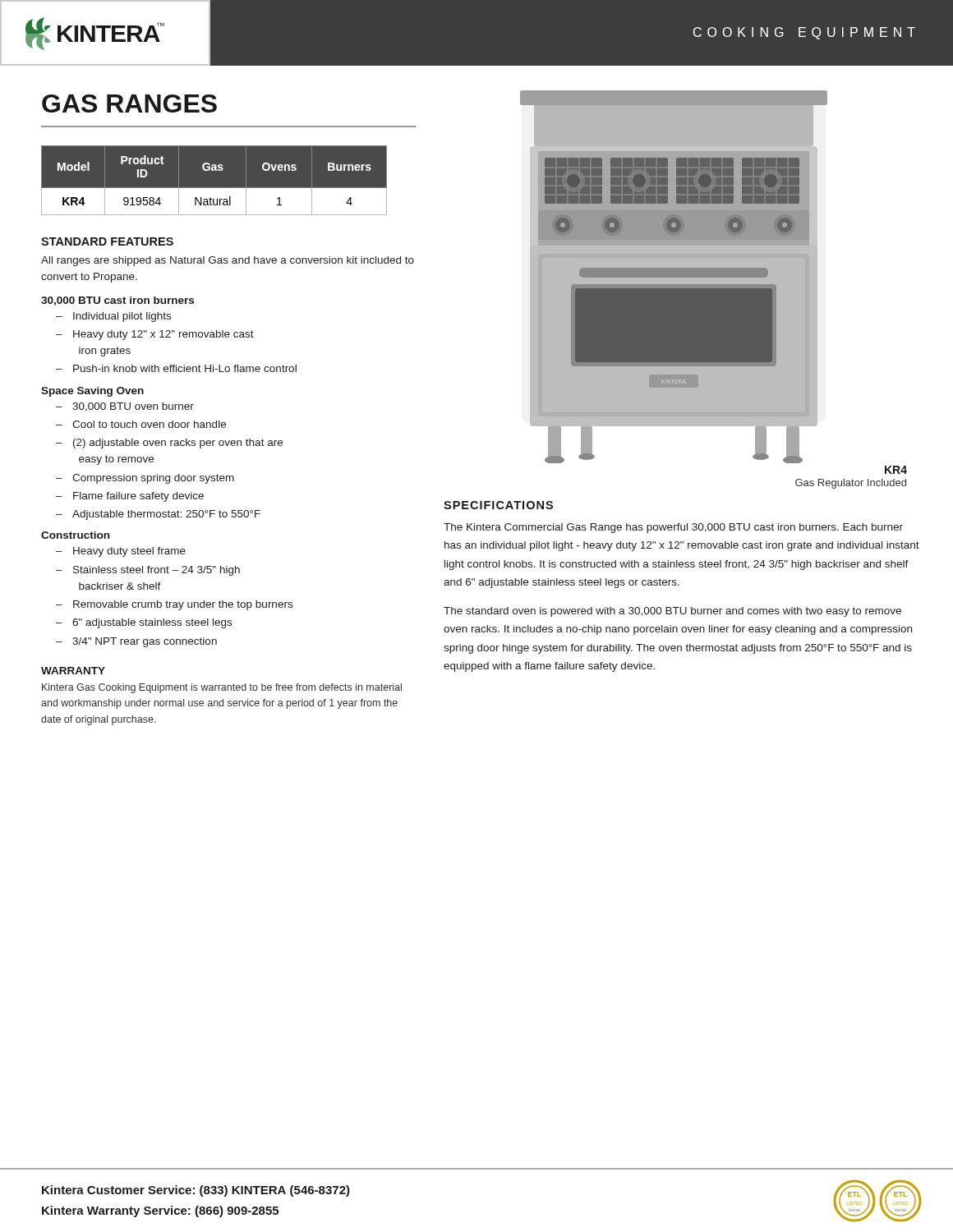953x1232 pixels.
Task: Select the photo
Action: point(674,274)
